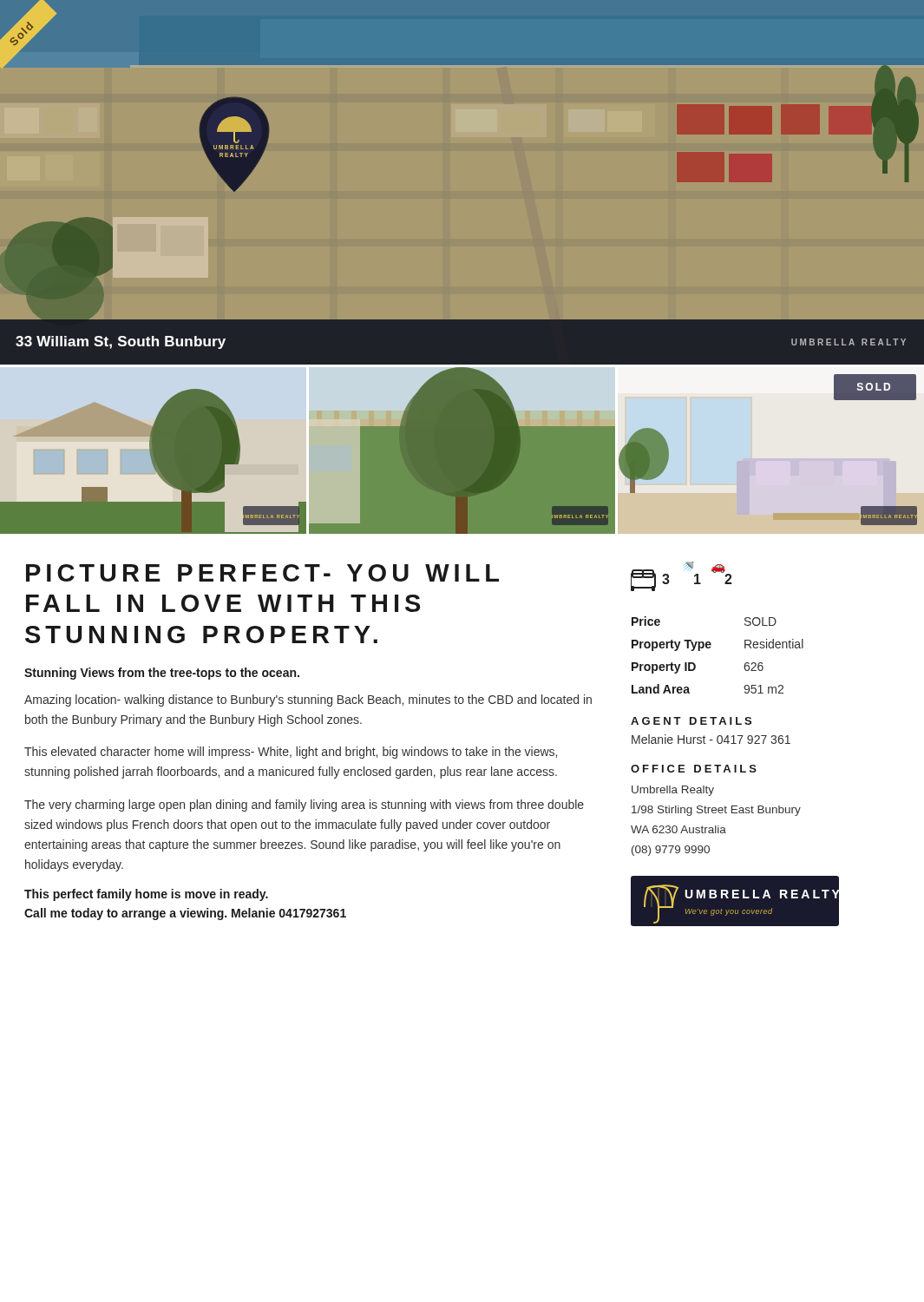The height and width of the screenshot is (1302, 924).
Task: Find the block on this page that starts "Call me today to arrange a"
Action: [185, 913]
